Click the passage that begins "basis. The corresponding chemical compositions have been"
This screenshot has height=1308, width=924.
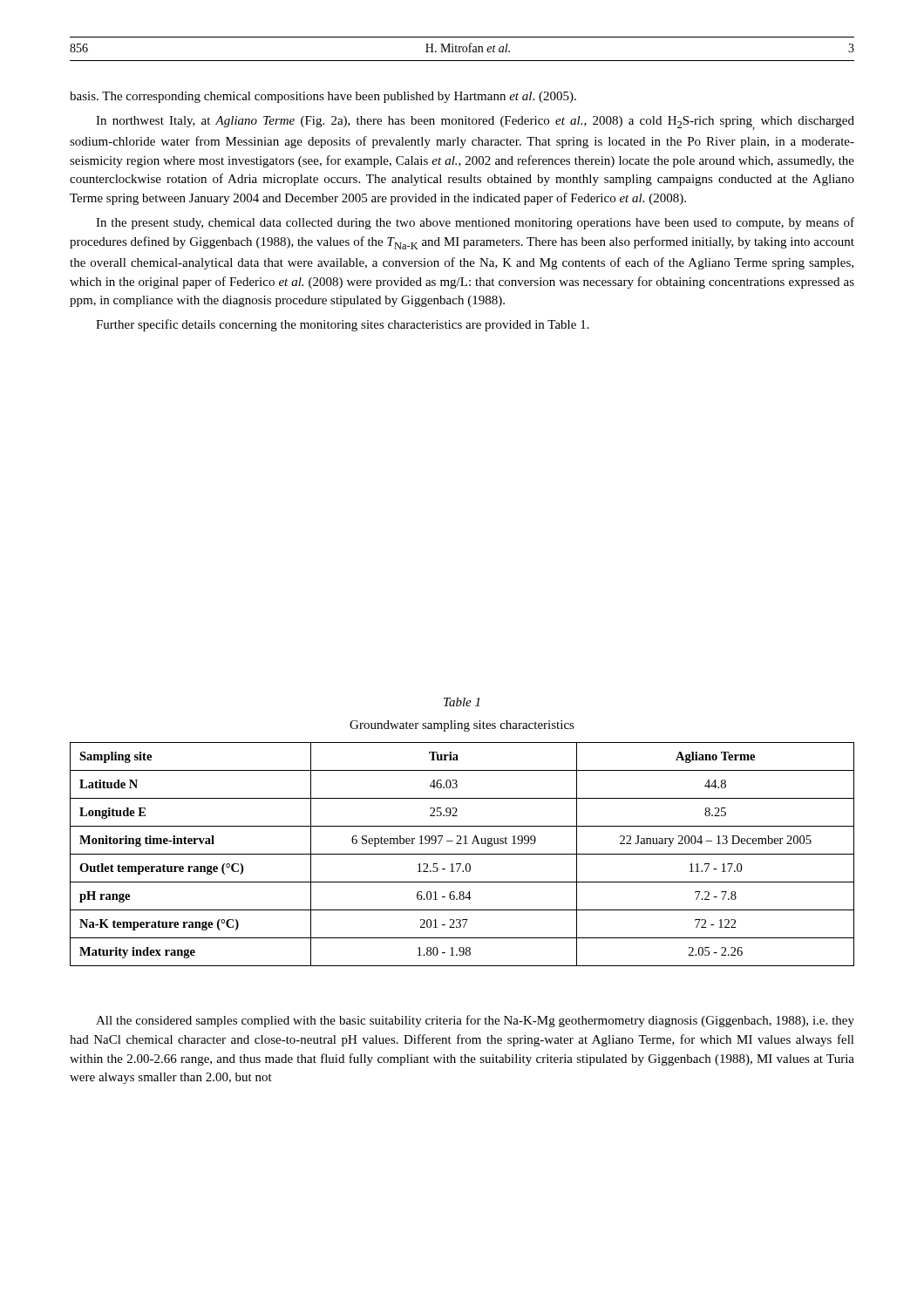[462, 211]
